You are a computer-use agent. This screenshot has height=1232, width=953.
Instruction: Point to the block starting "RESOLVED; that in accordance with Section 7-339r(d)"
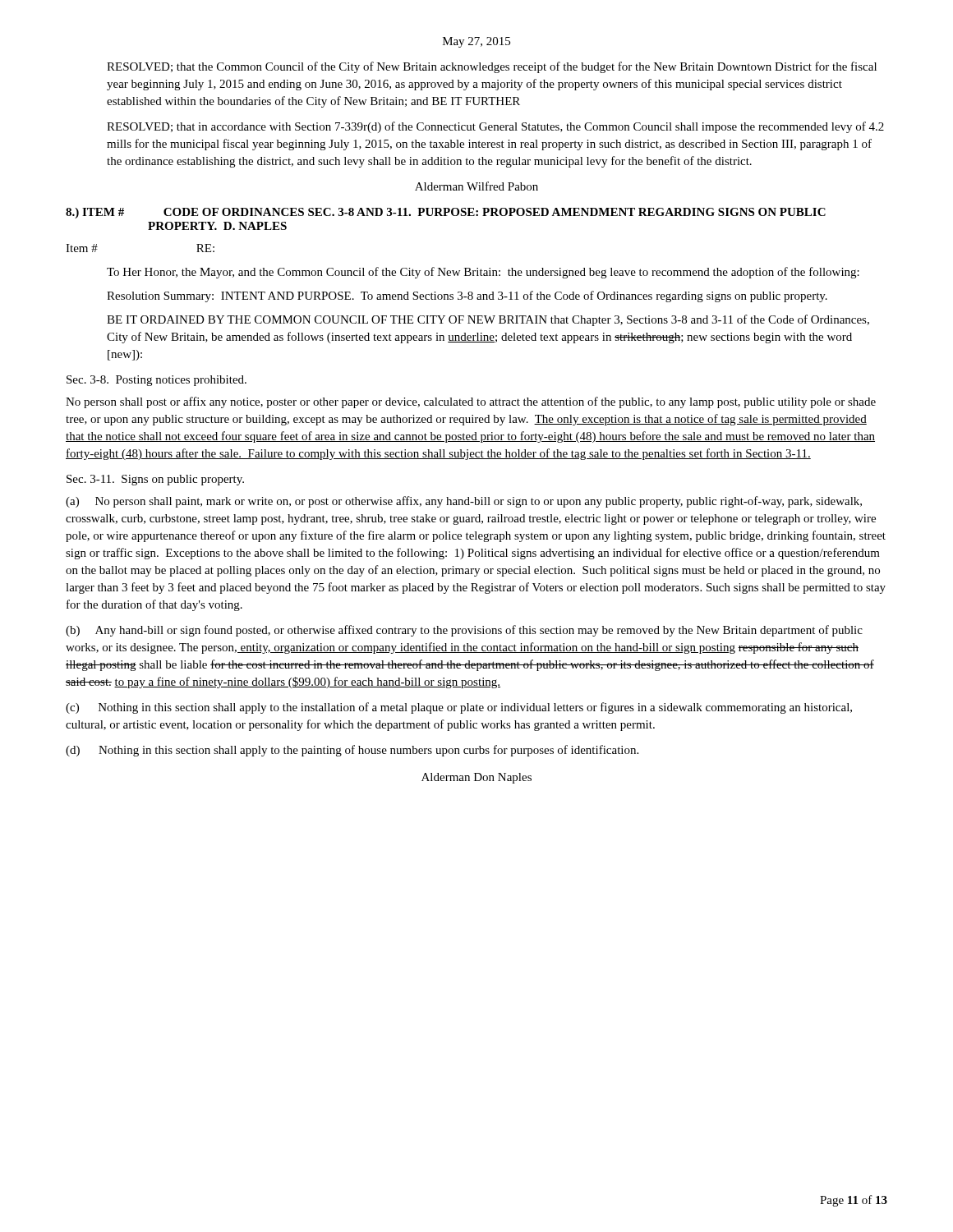[x=497, y=144]
